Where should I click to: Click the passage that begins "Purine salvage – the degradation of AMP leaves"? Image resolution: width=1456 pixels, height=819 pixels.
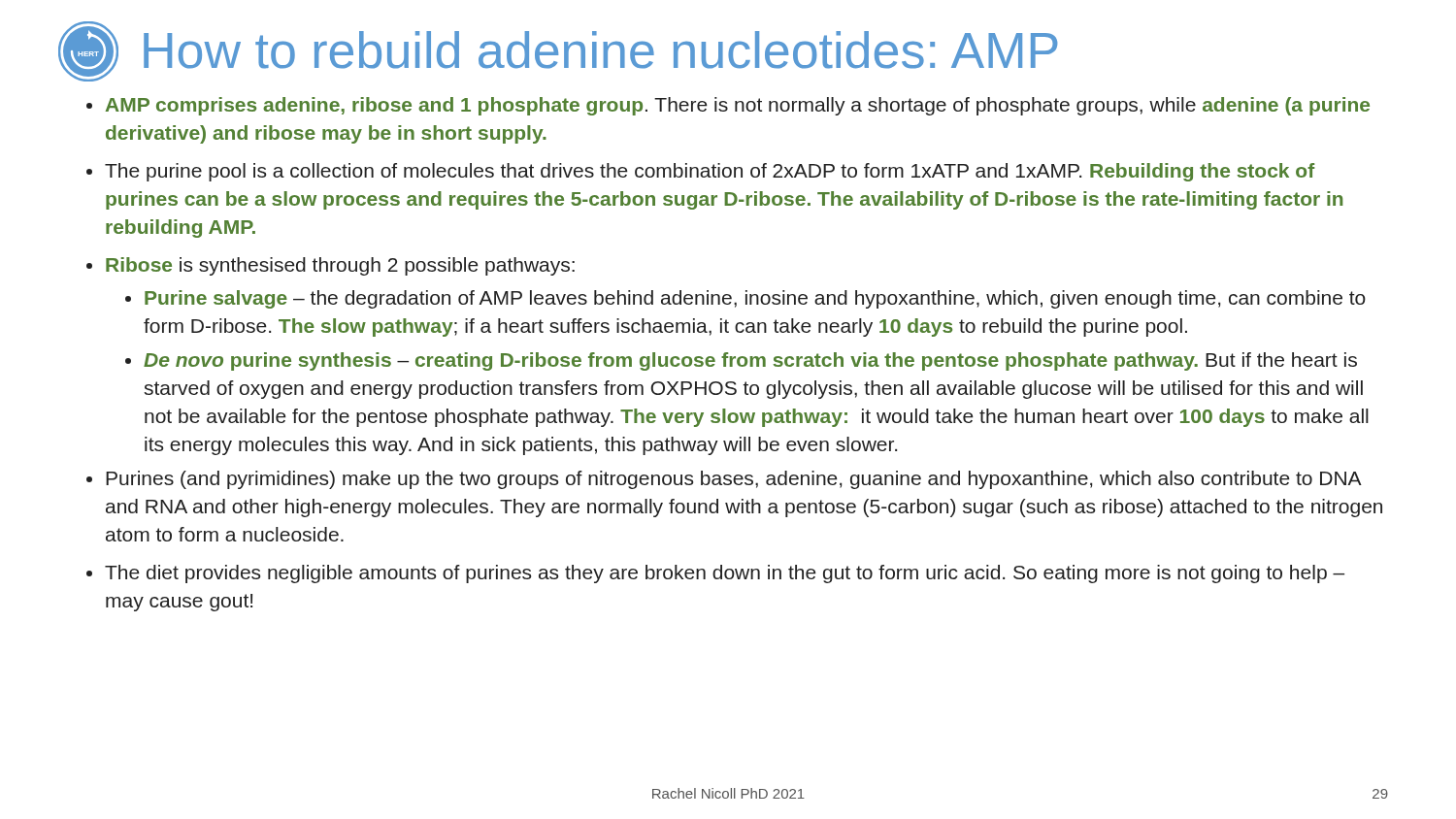pos(755,311)
